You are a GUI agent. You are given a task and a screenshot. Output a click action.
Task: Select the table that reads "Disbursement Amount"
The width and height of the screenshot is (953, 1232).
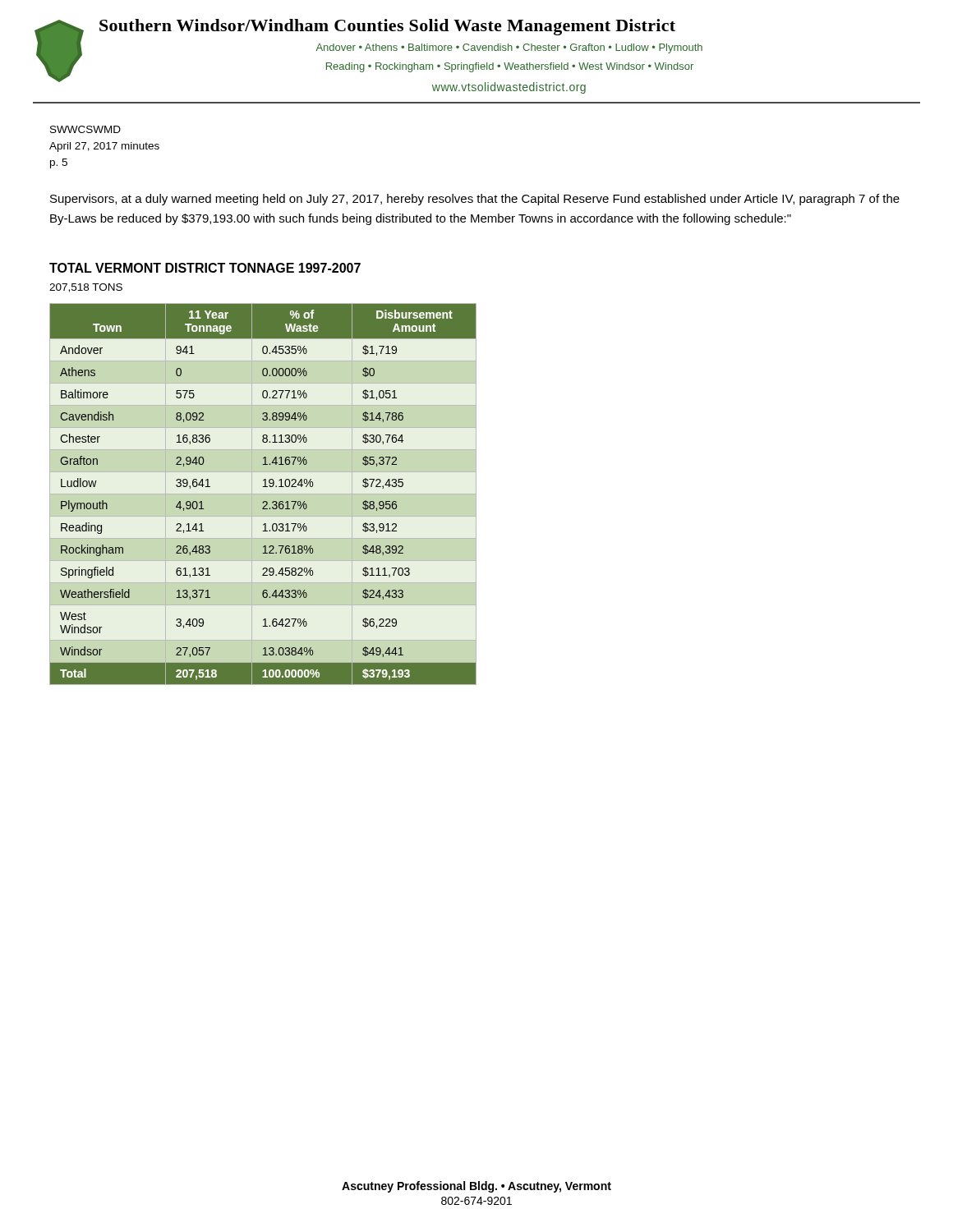[476, 494]
